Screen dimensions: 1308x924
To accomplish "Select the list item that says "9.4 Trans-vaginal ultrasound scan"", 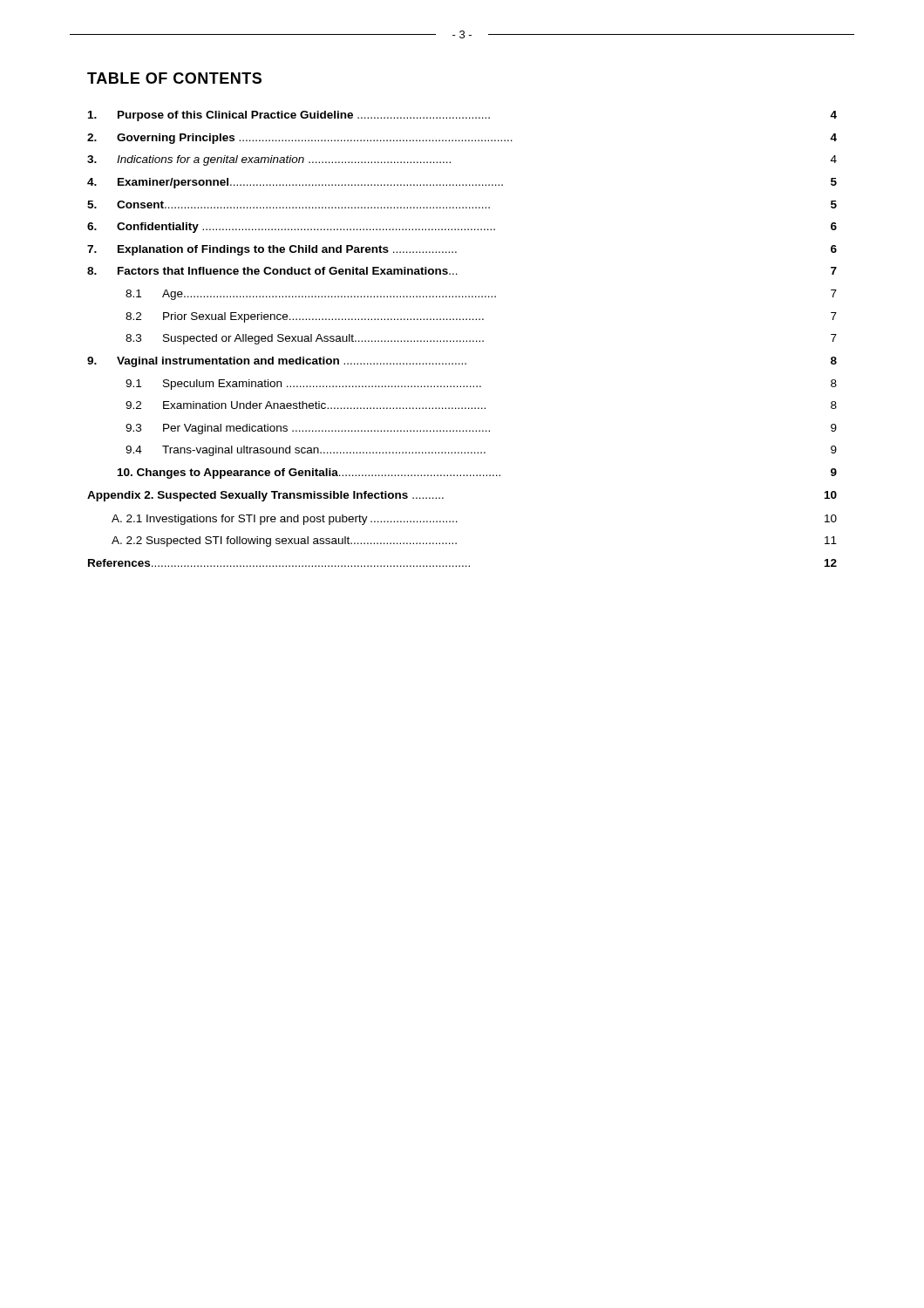I will pos(477,450).
